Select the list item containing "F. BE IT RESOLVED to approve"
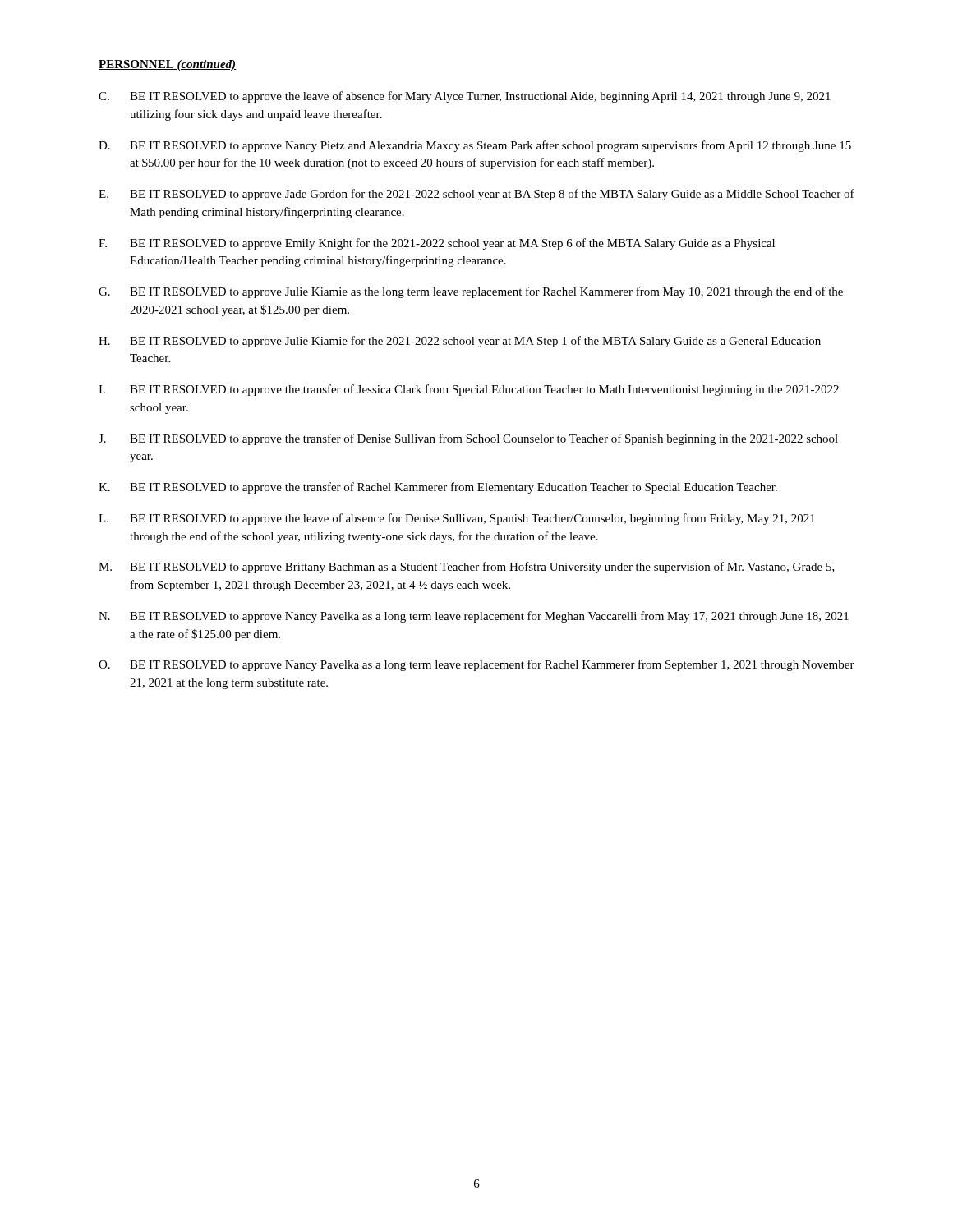This screenshot has height=1232, width=953. tap(476, 252)
